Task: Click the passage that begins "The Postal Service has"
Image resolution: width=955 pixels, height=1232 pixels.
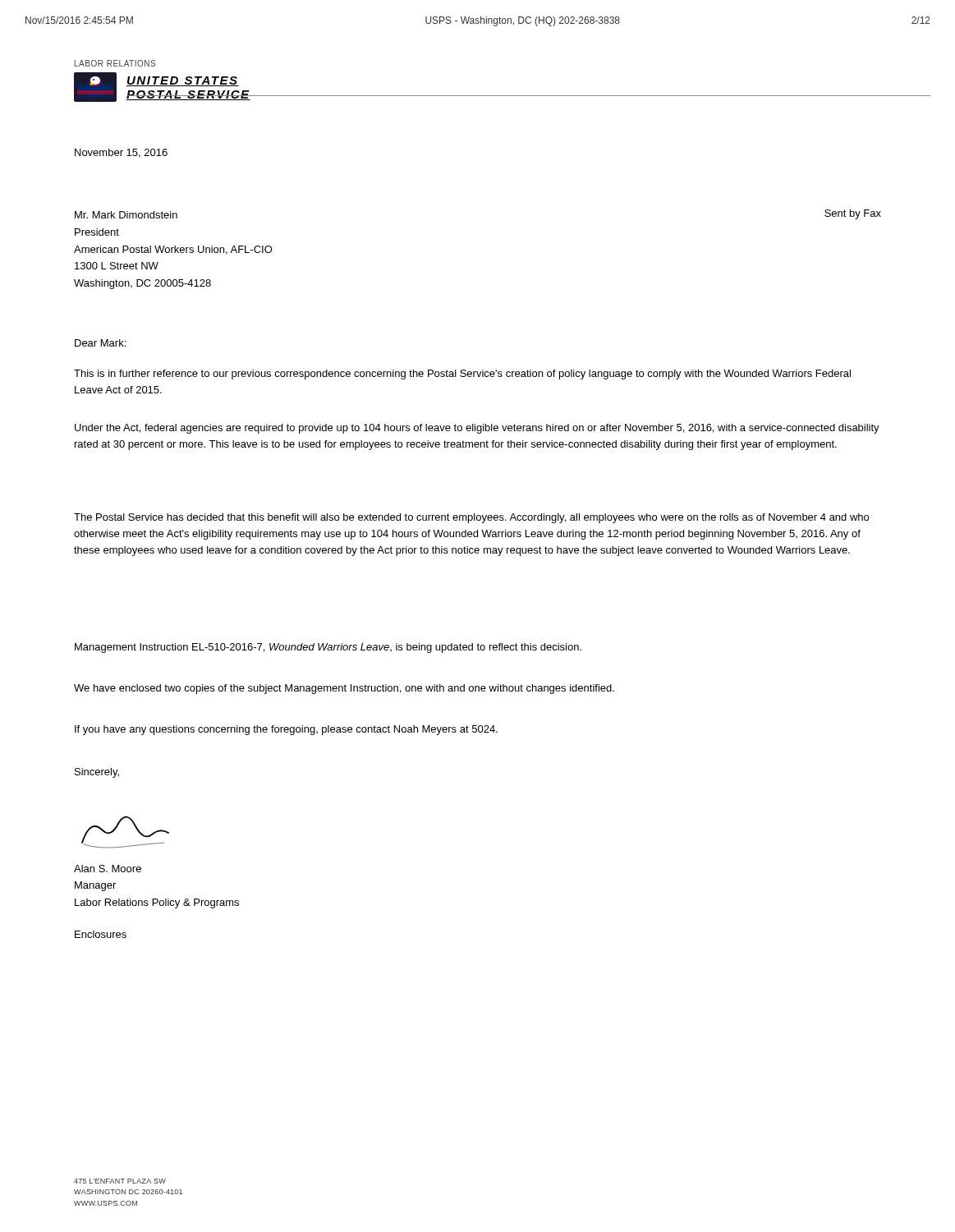Action: point(472,534)
